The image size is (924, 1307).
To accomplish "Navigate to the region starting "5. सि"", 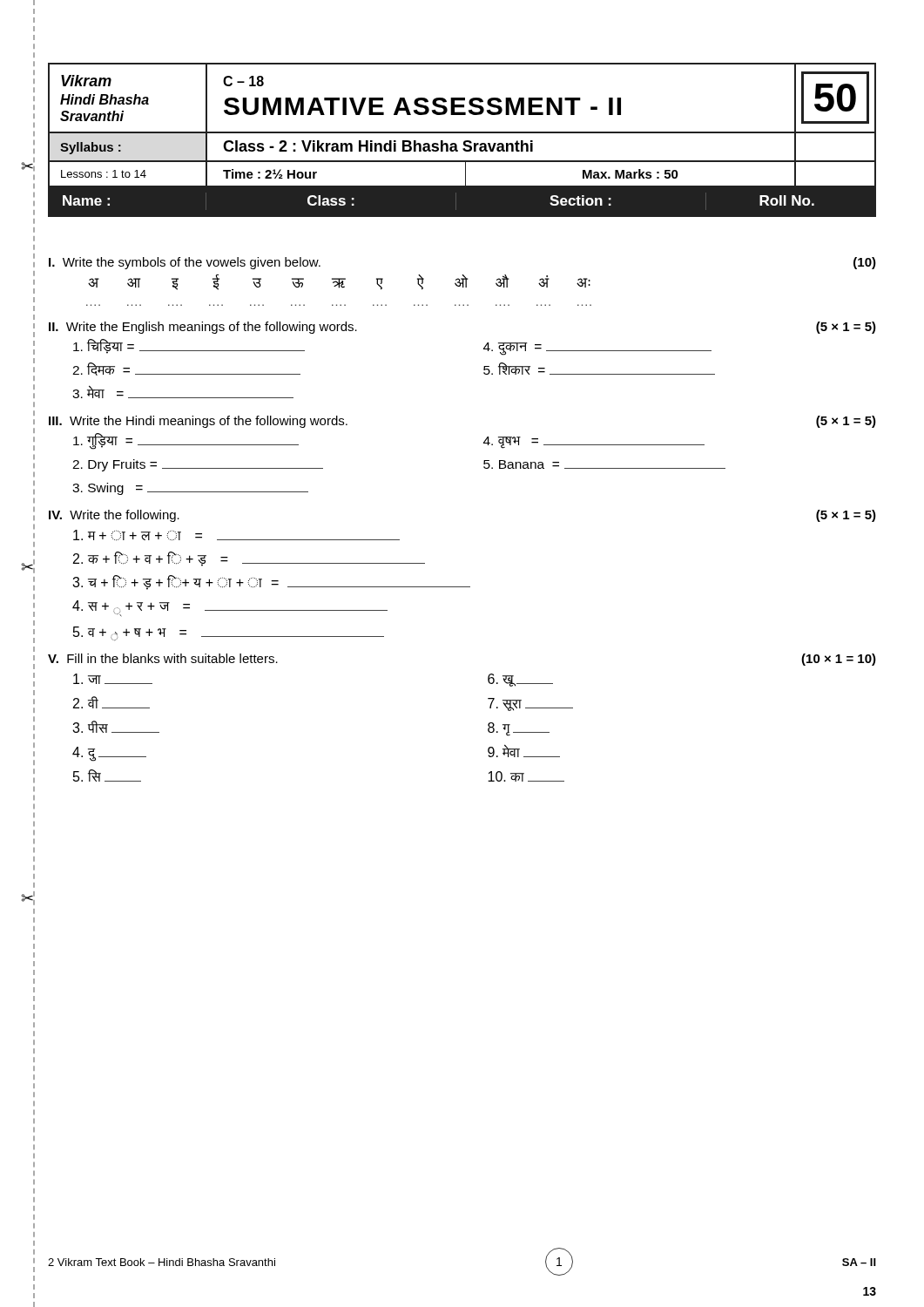I will (107, 778).
